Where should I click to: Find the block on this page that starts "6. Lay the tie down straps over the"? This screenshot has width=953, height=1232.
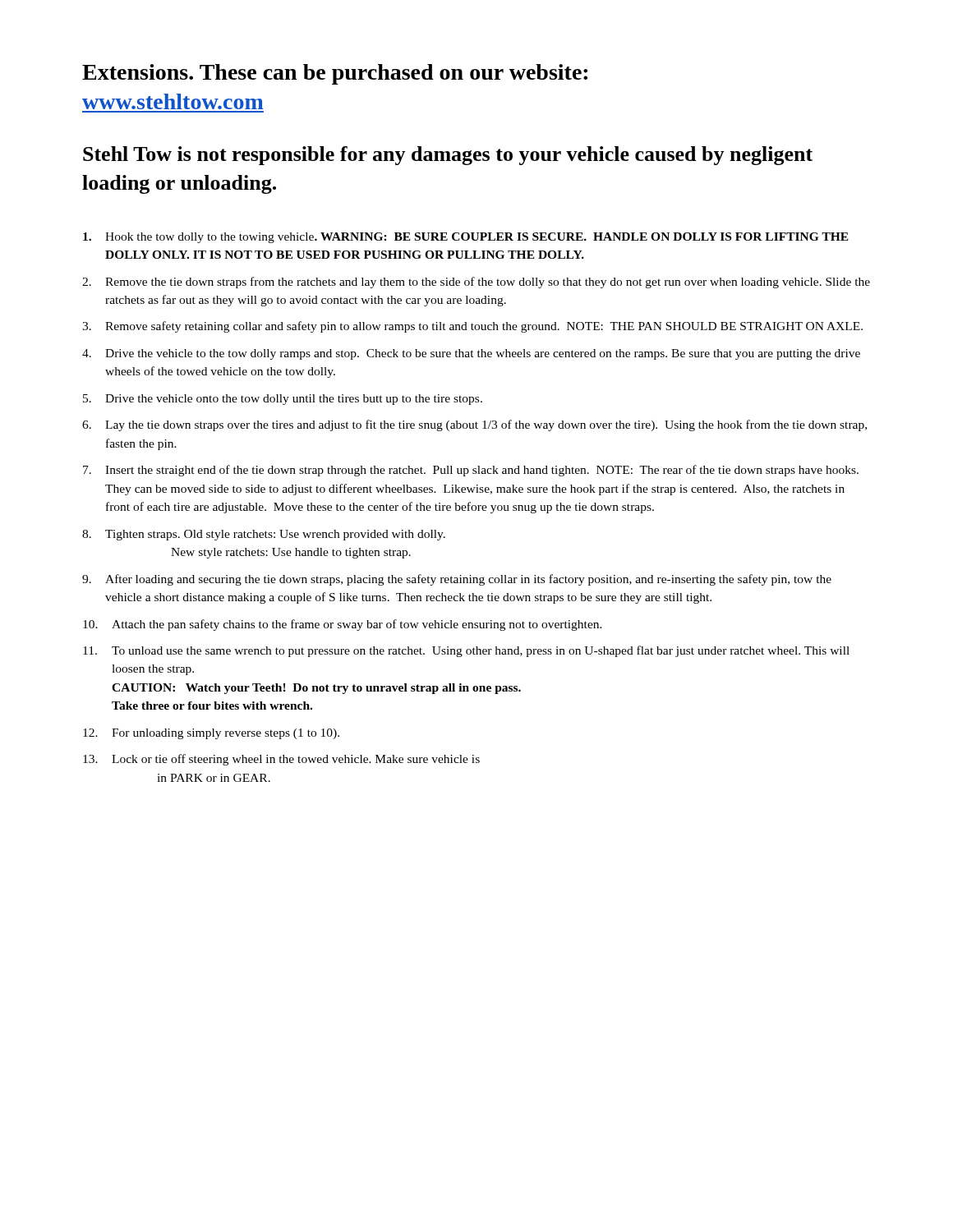point(476,434)
